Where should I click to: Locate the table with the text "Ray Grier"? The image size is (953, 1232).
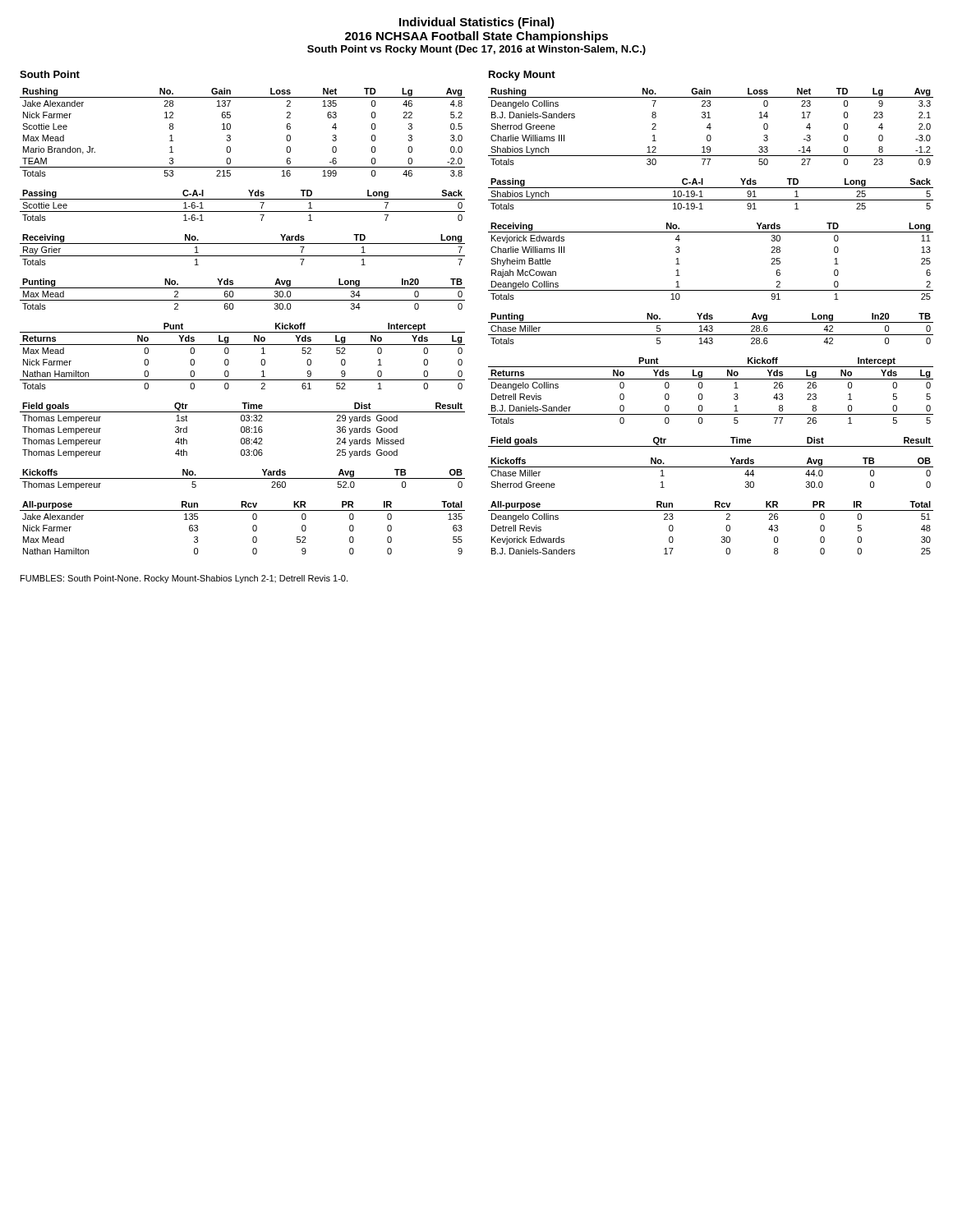point(242,250)
